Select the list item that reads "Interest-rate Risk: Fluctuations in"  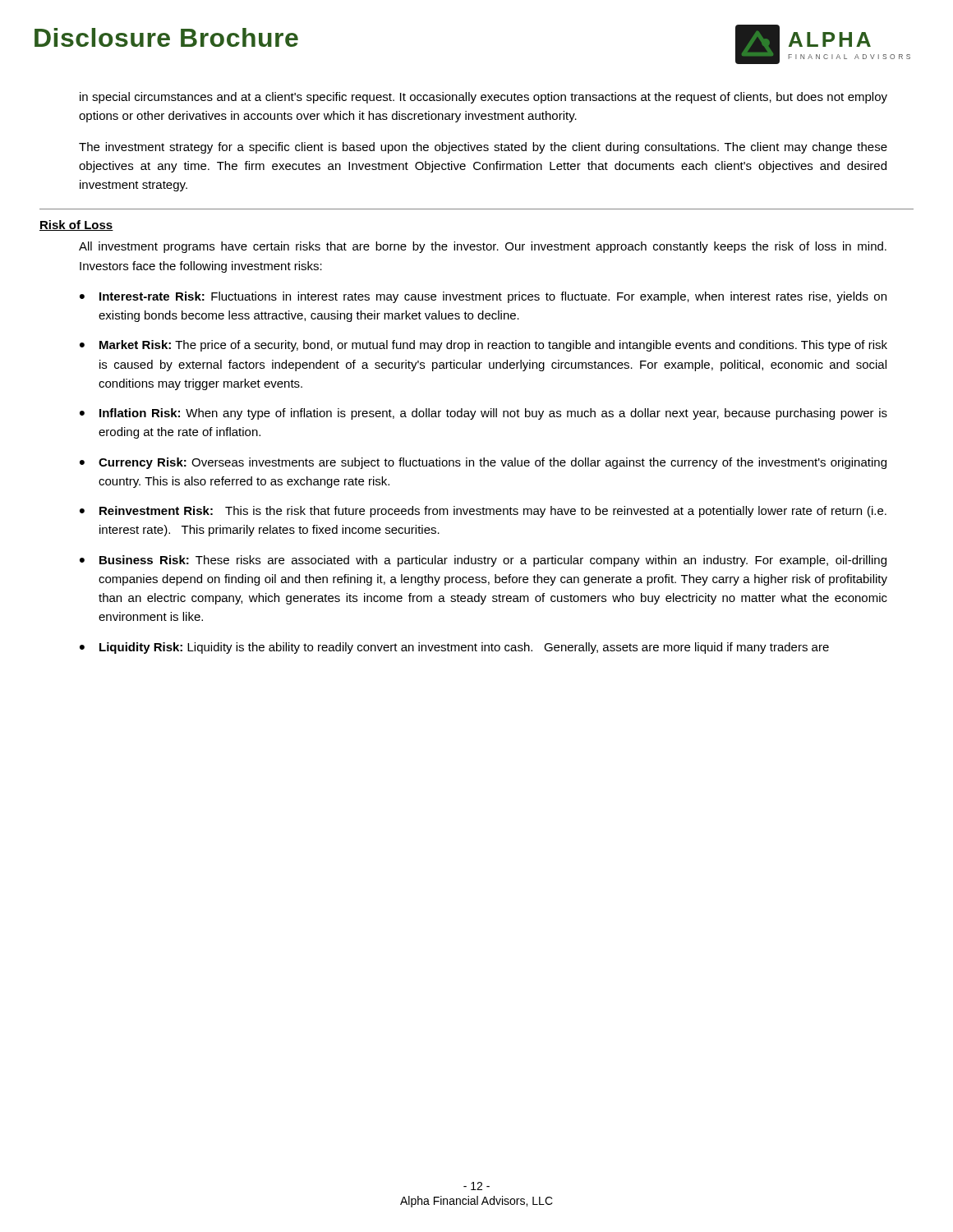pyautogui.click(x=493, y=305)
